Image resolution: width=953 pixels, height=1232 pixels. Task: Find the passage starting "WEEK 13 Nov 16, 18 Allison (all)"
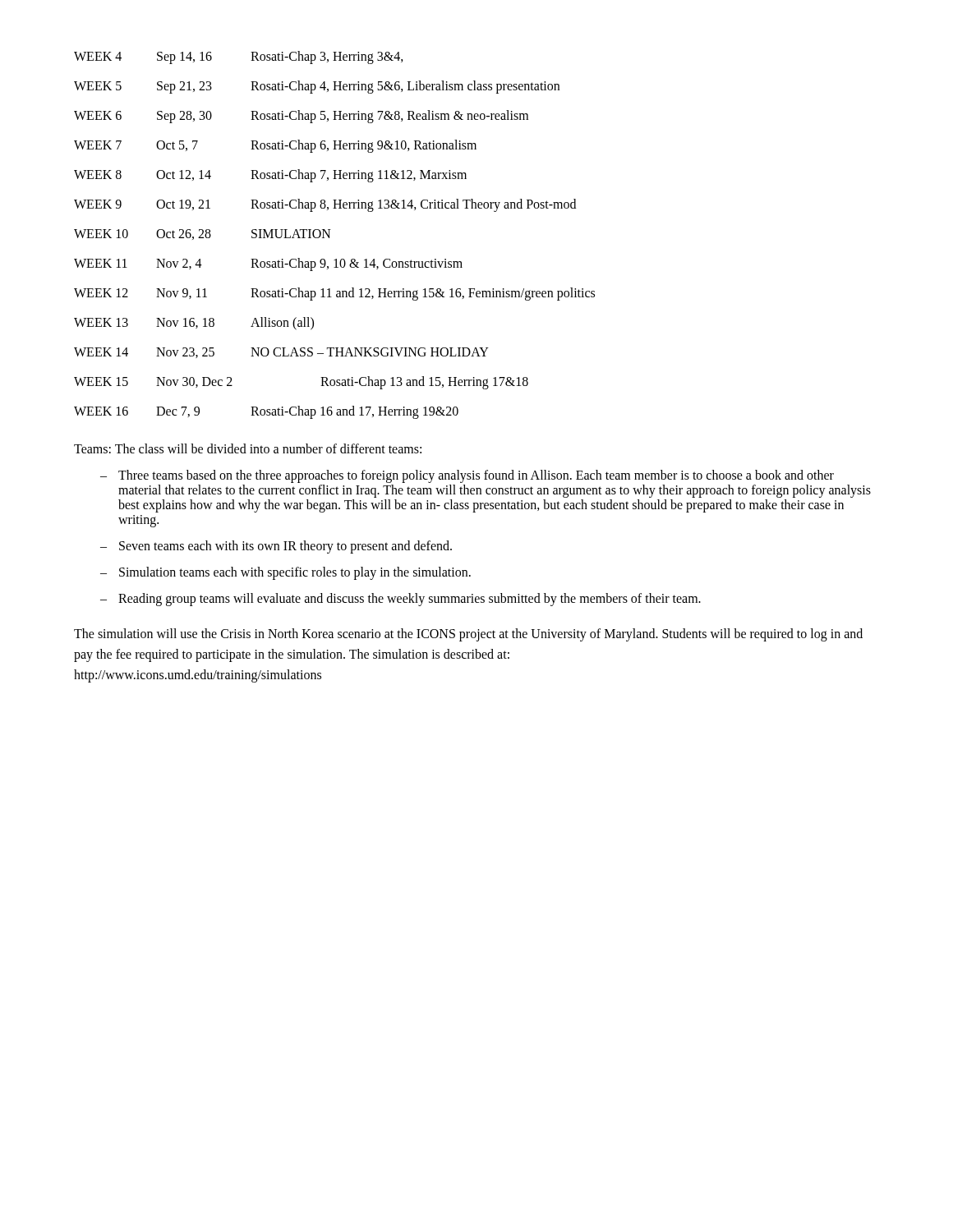[x=194, y=324]
